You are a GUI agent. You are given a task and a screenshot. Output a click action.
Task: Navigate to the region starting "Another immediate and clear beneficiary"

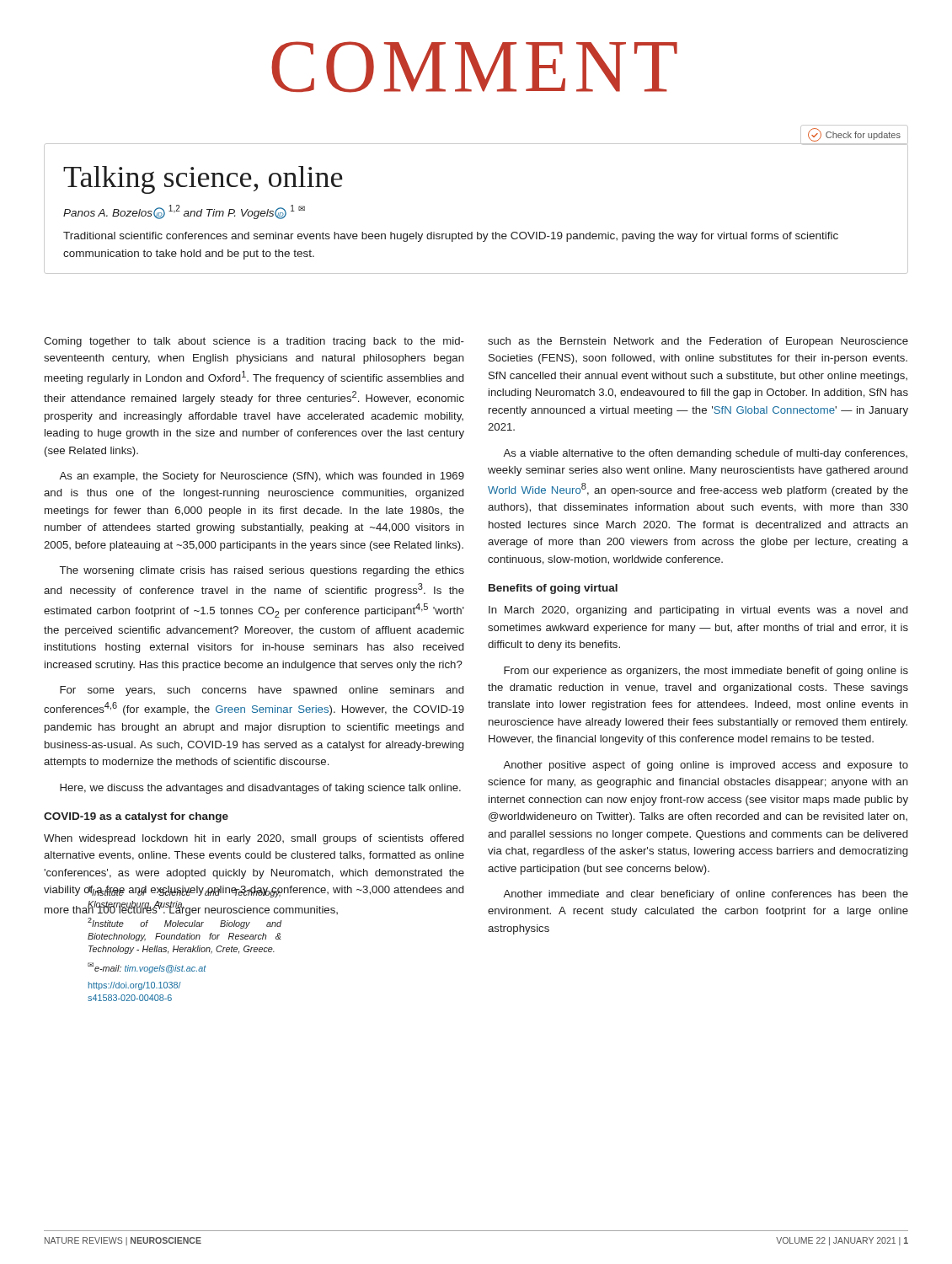pos(698,911)
